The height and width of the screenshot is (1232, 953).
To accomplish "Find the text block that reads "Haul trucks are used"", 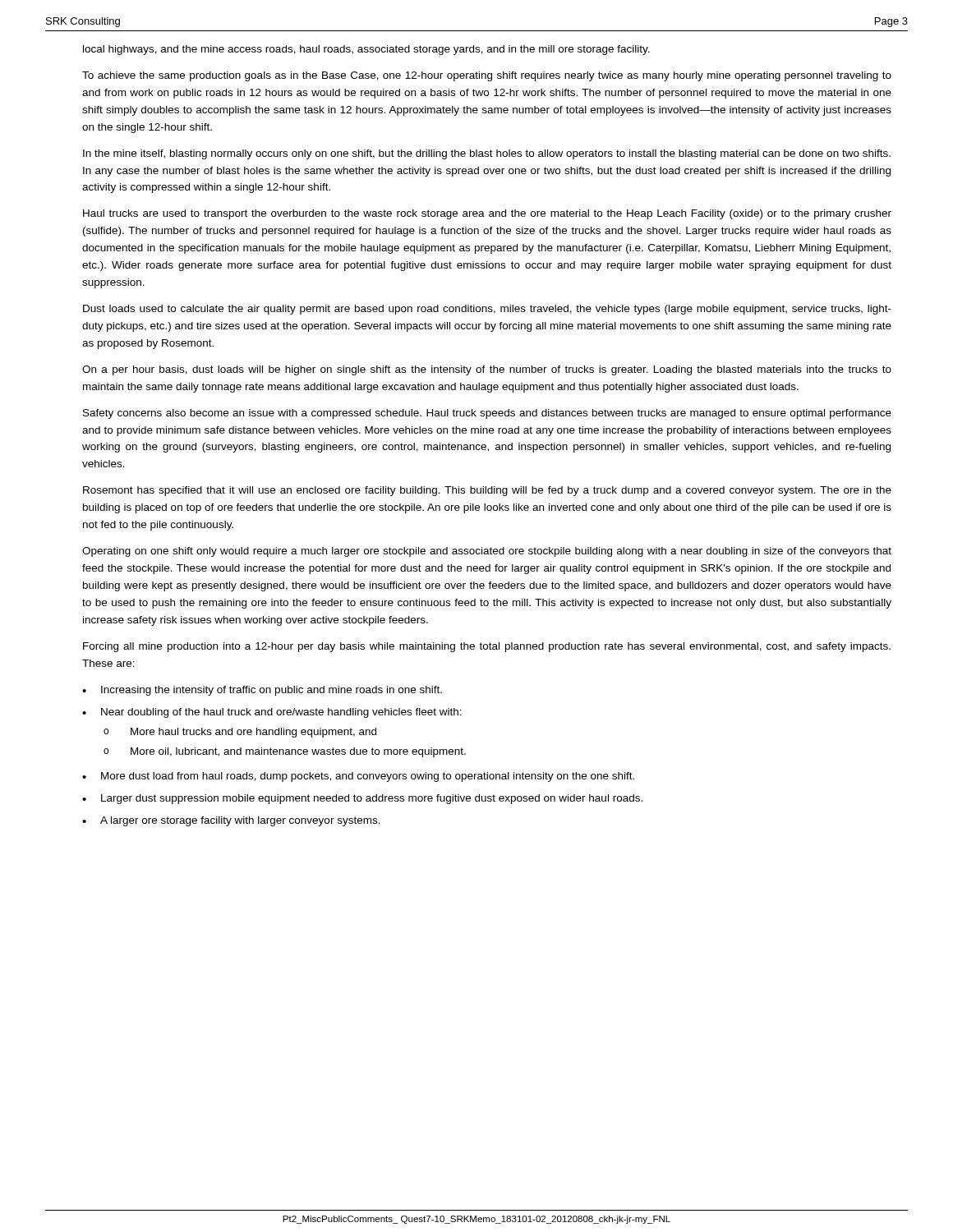I will point(487,248).
